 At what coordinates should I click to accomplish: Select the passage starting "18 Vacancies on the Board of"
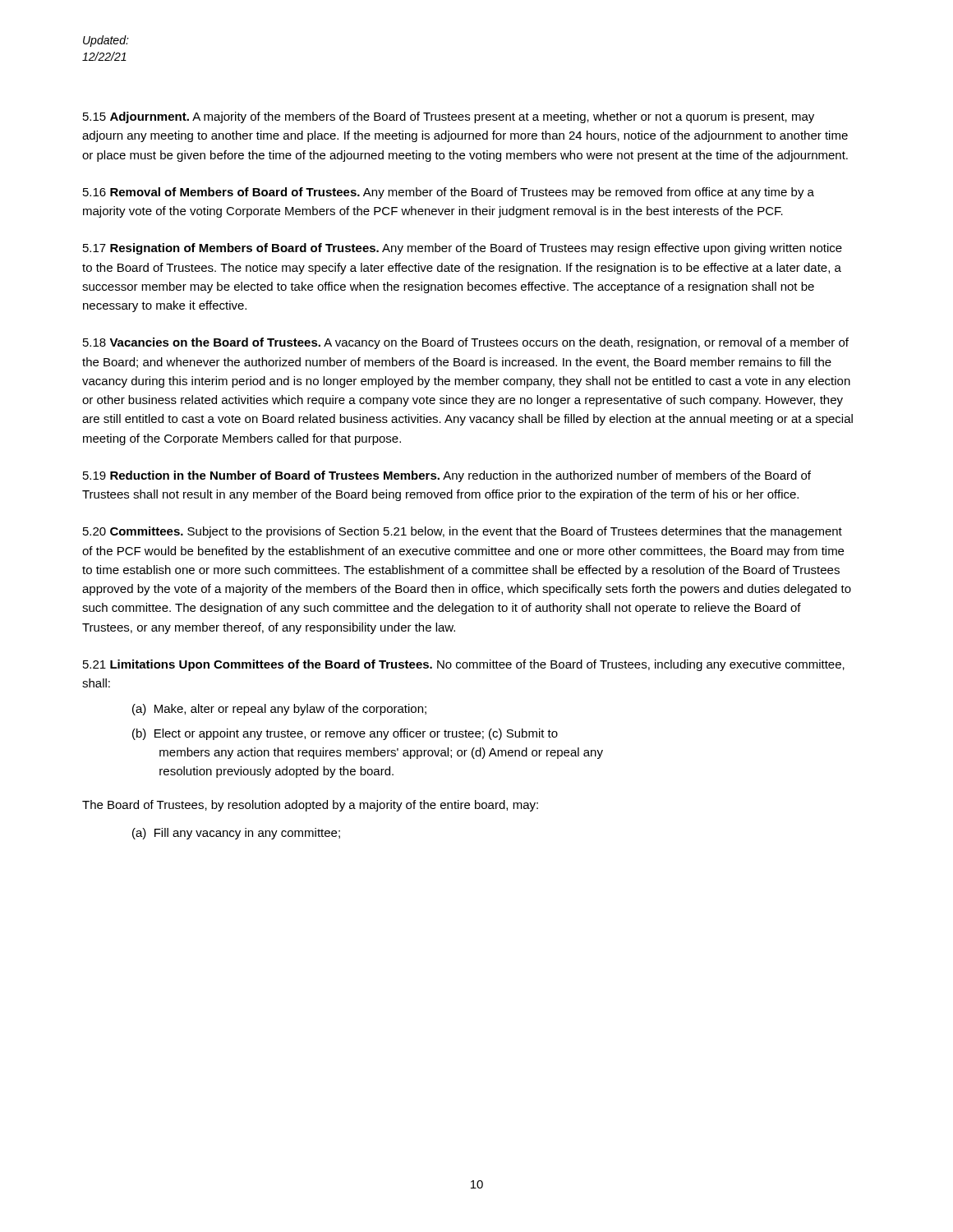[468, 390]
